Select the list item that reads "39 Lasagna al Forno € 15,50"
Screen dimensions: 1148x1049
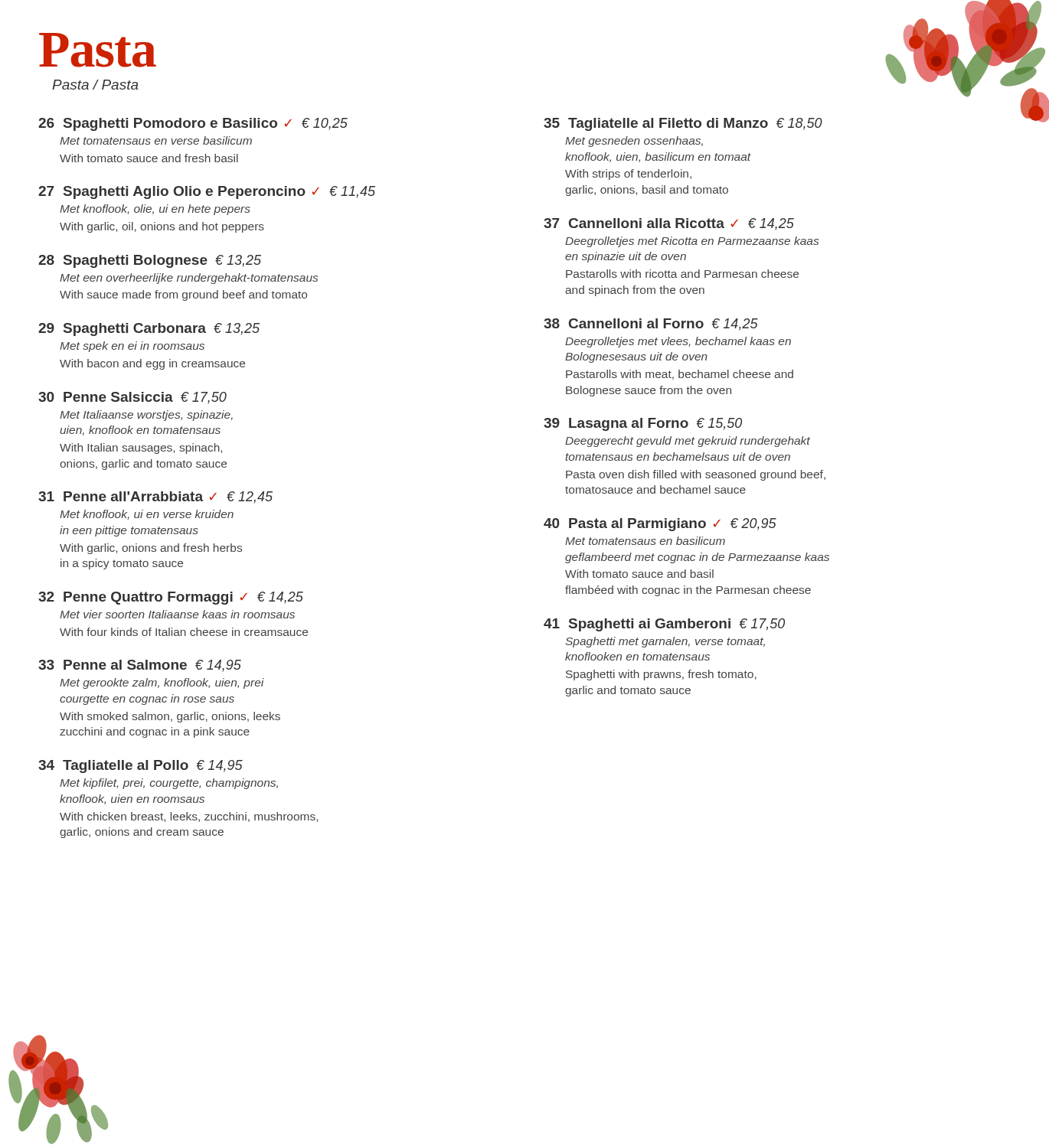point(777,457)
